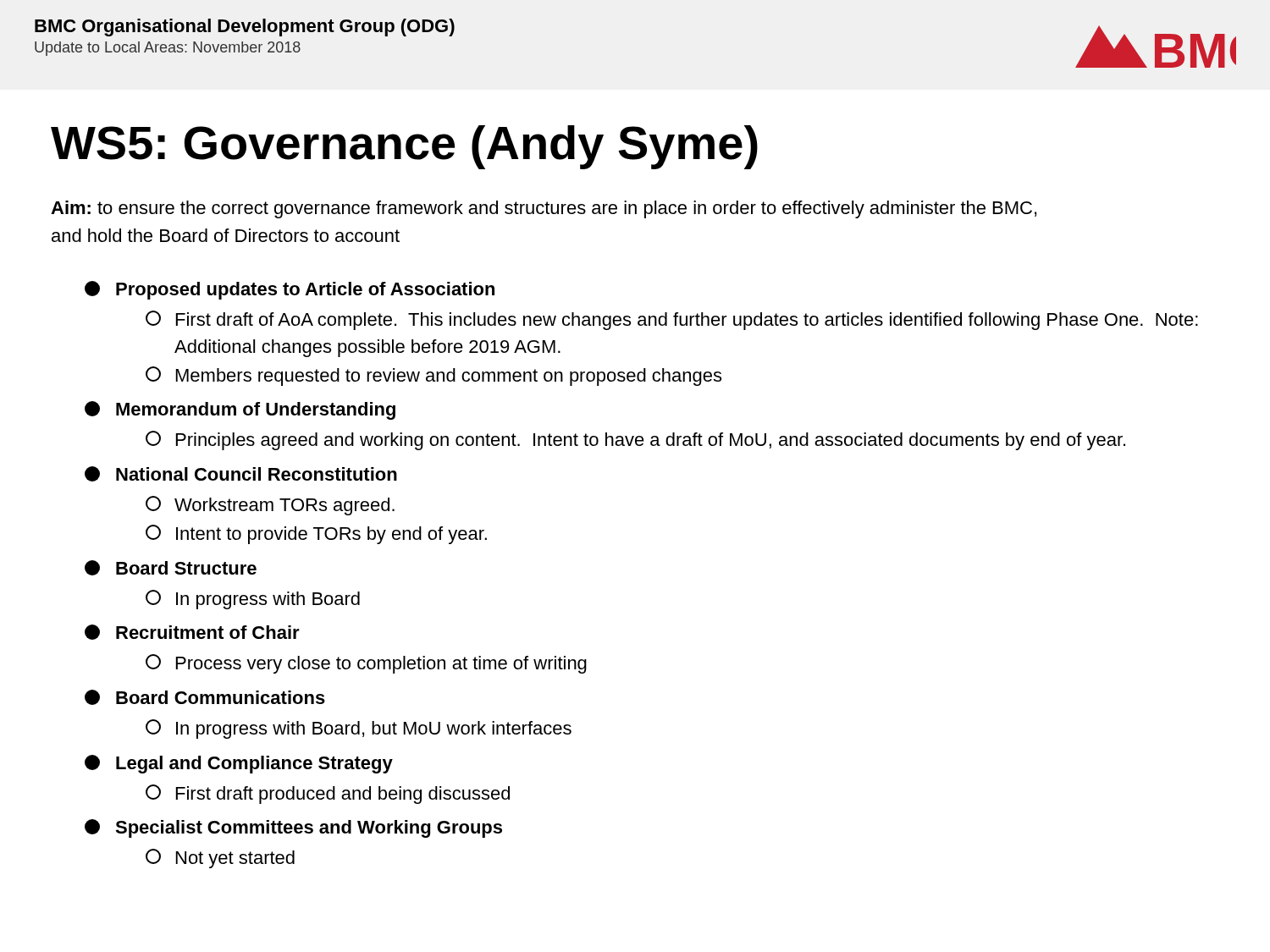Point to the region starting "Board Structure"
The image size is (1270, 952).
coord(186,568)
